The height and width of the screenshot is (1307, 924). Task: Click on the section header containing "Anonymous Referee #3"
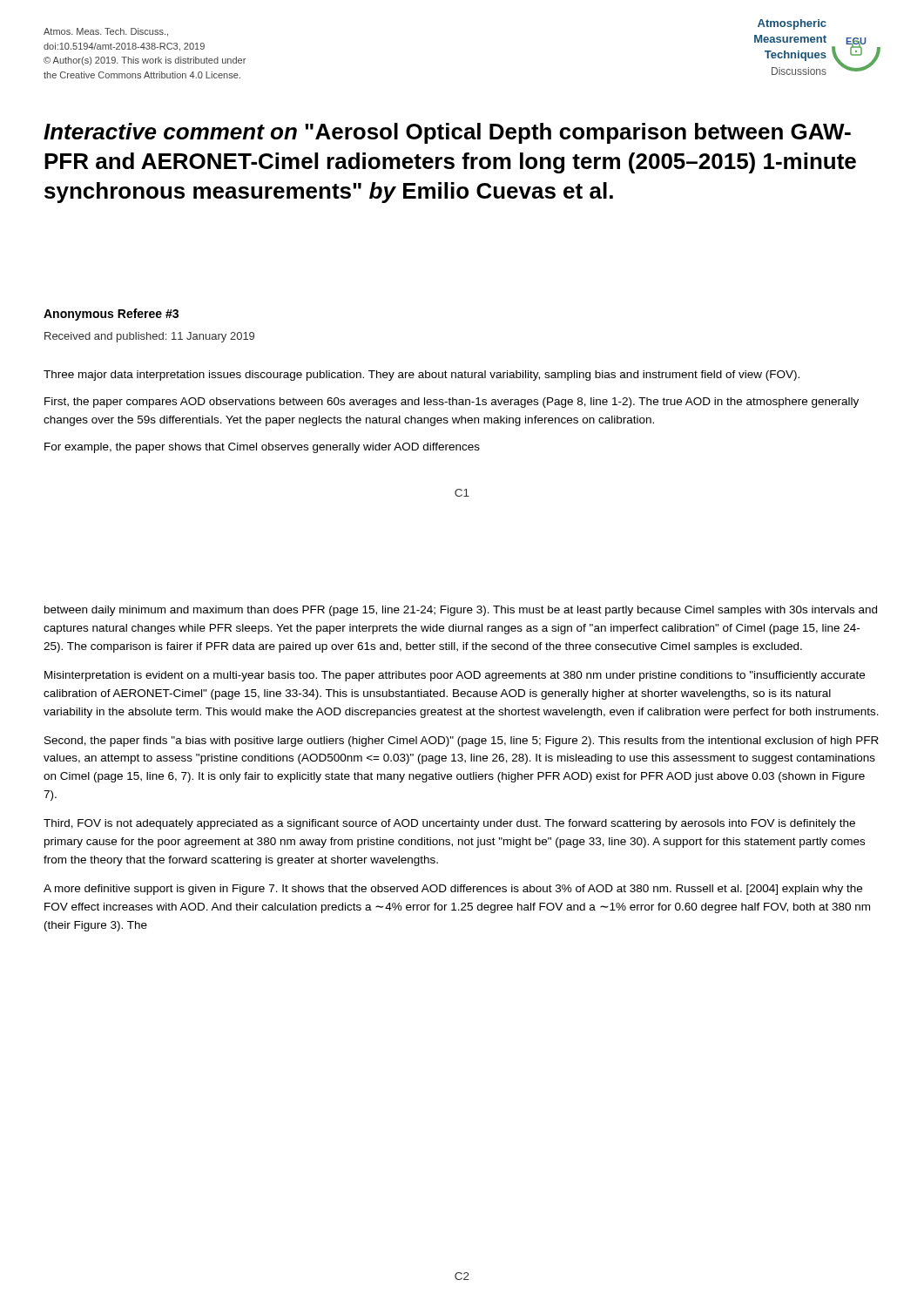[111, 314]
